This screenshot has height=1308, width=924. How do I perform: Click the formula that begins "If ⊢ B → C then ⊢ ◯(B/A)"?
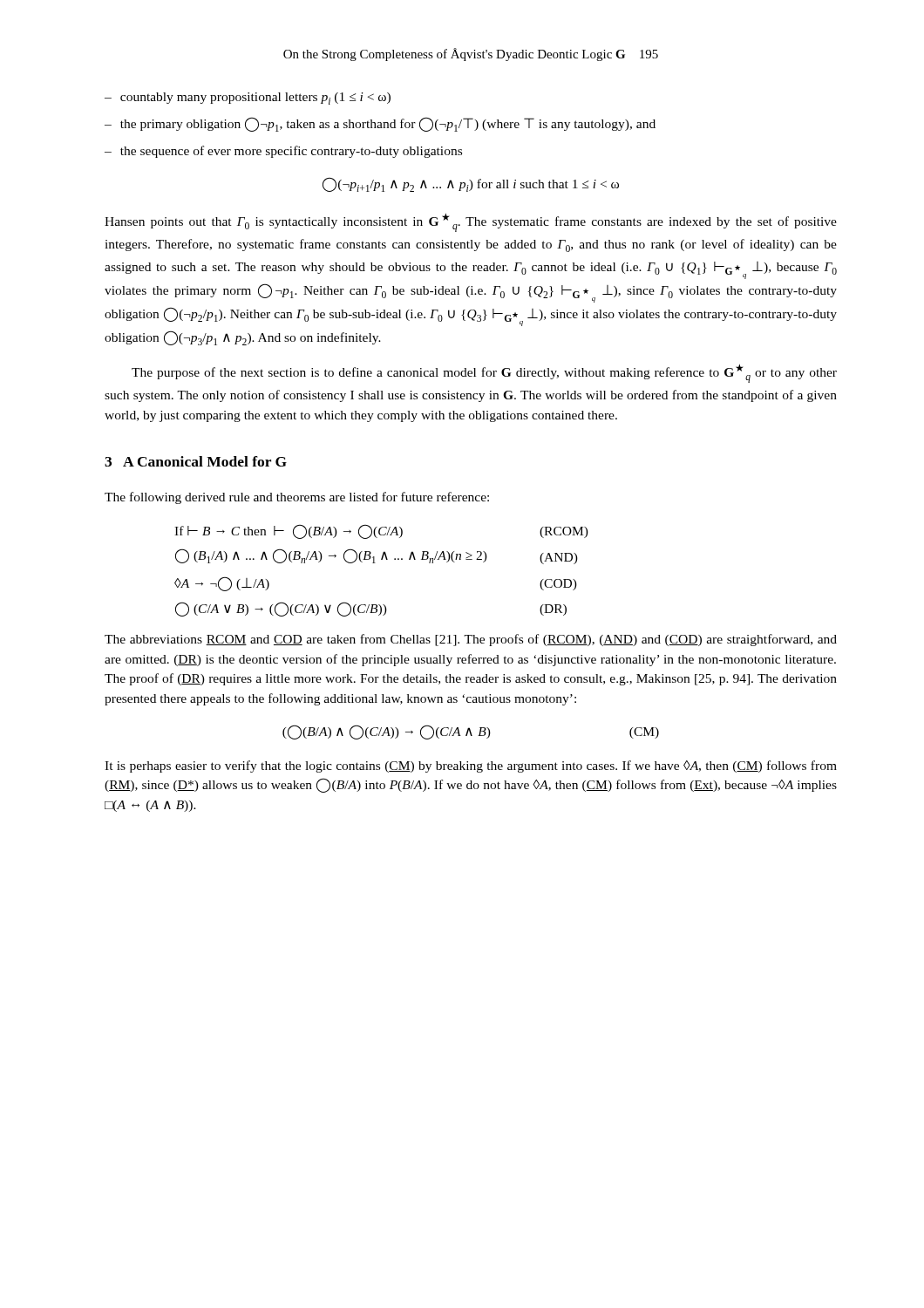click(381, 570)
